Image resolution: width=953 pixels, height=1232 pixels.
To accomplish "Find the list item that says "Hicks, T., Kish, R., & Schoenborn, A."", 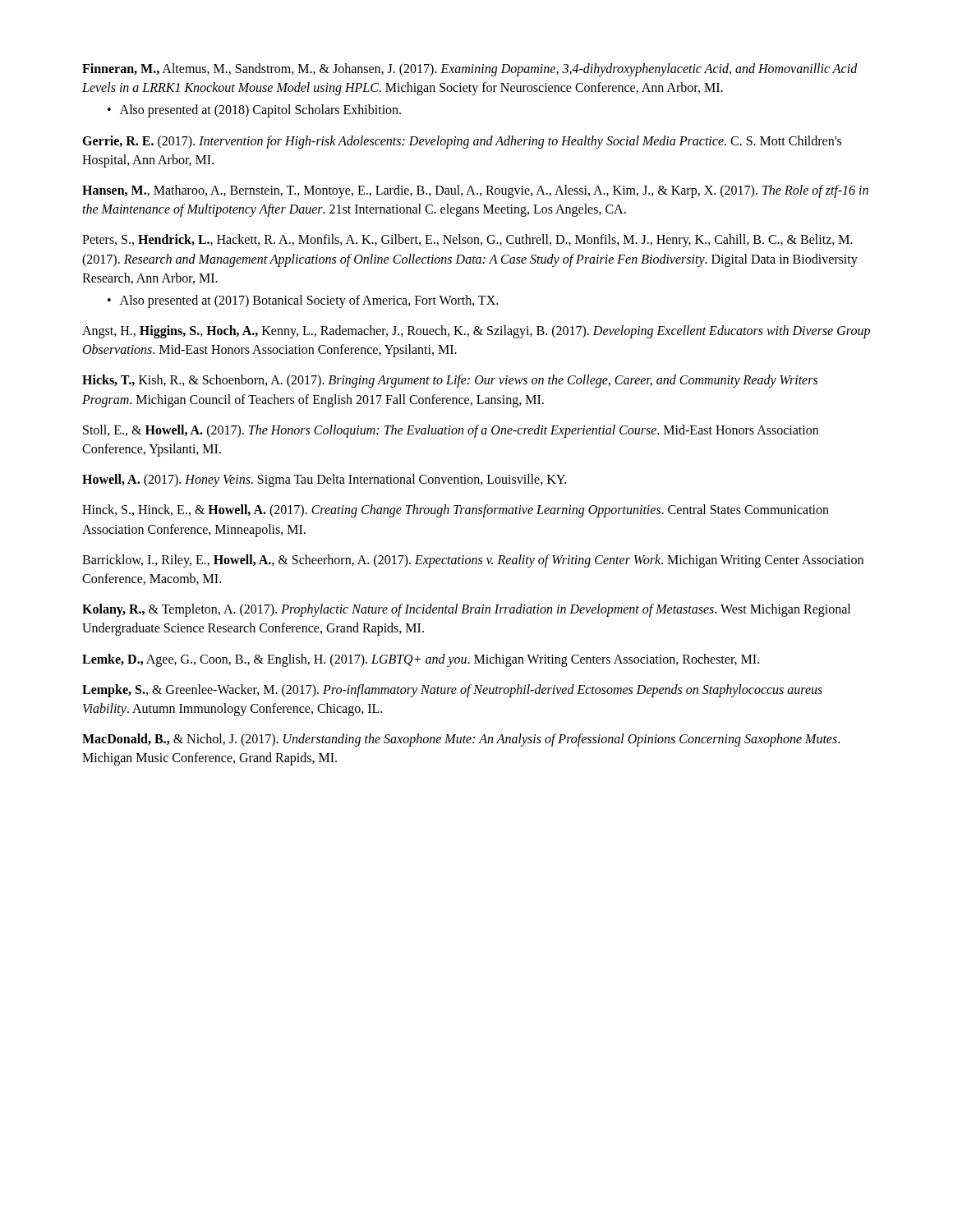I will [x=476, y=390].
